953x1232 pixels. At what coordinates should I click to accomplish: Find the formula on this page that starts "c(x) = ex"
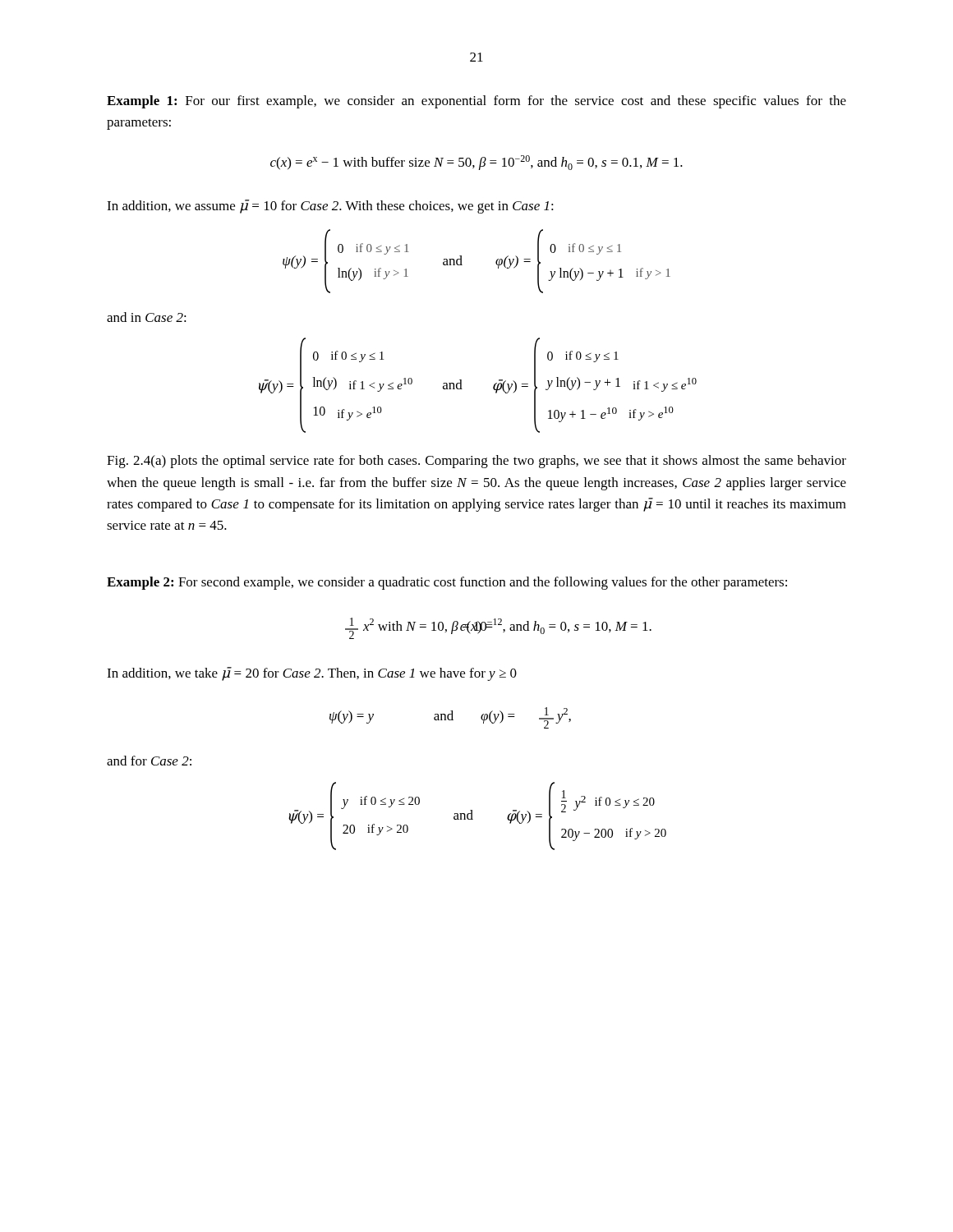[x=476, y=162]
